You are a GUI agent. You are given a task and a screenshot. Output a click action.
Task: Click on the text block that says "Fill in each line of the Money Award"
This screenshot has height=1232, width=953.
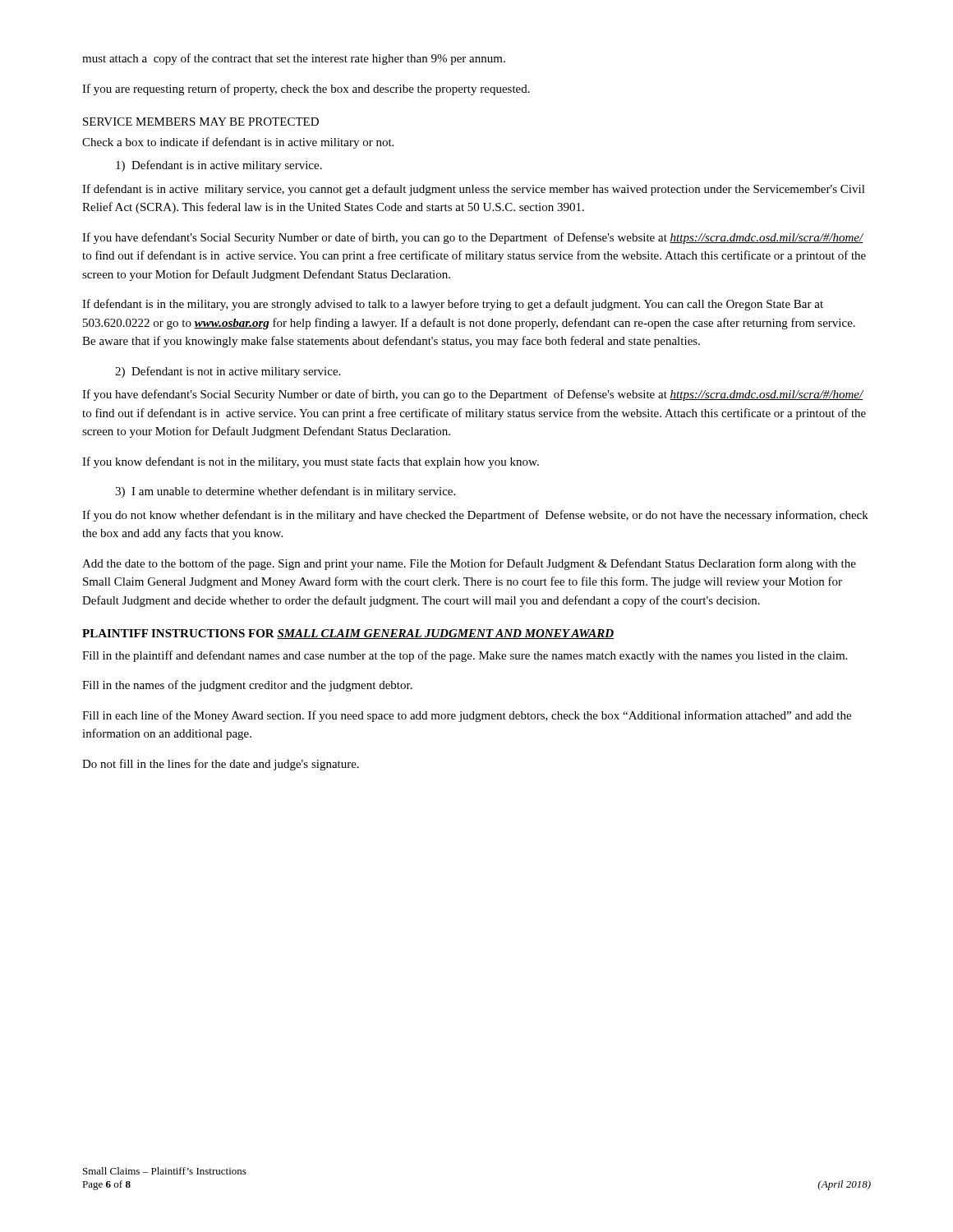pyautogui.click(x=467, y=724)
